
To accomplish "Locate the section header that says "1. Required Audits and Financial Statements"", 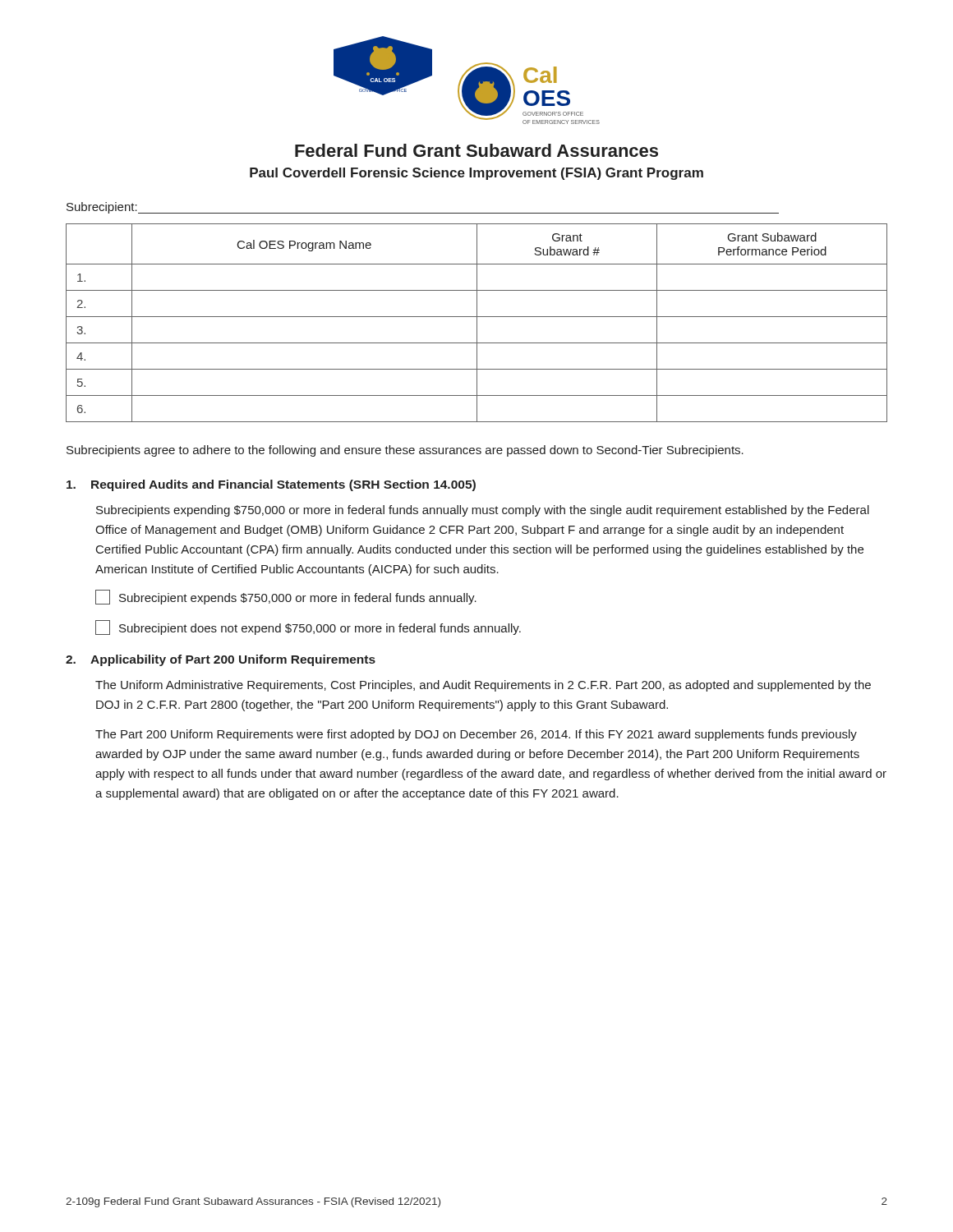I will tap(271, 485).
